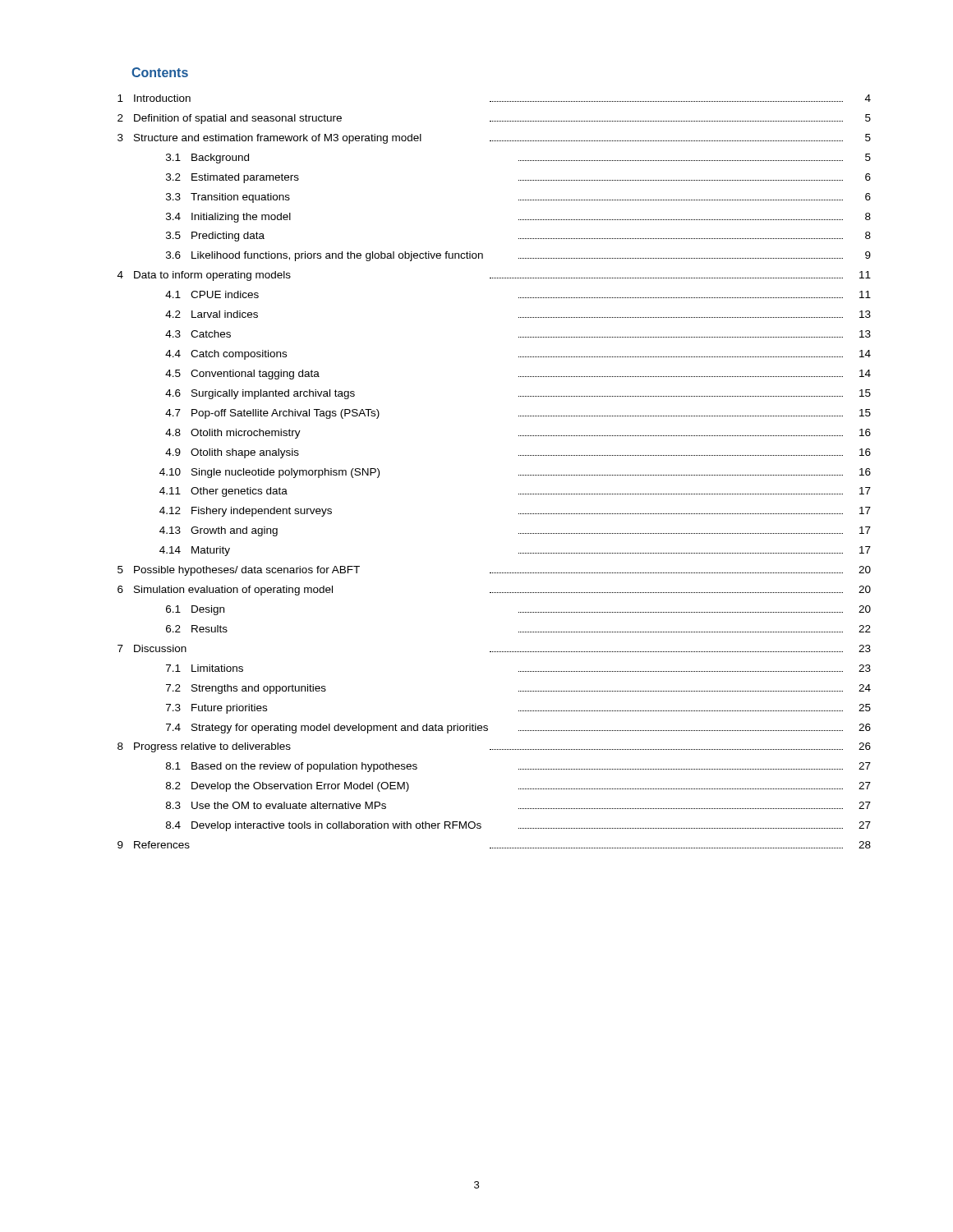Navigate to the region starting "4.9 Otolith shape analysis 16"
The height and width of the screenshot is (1232, 953).
click(x=518, y=453)
